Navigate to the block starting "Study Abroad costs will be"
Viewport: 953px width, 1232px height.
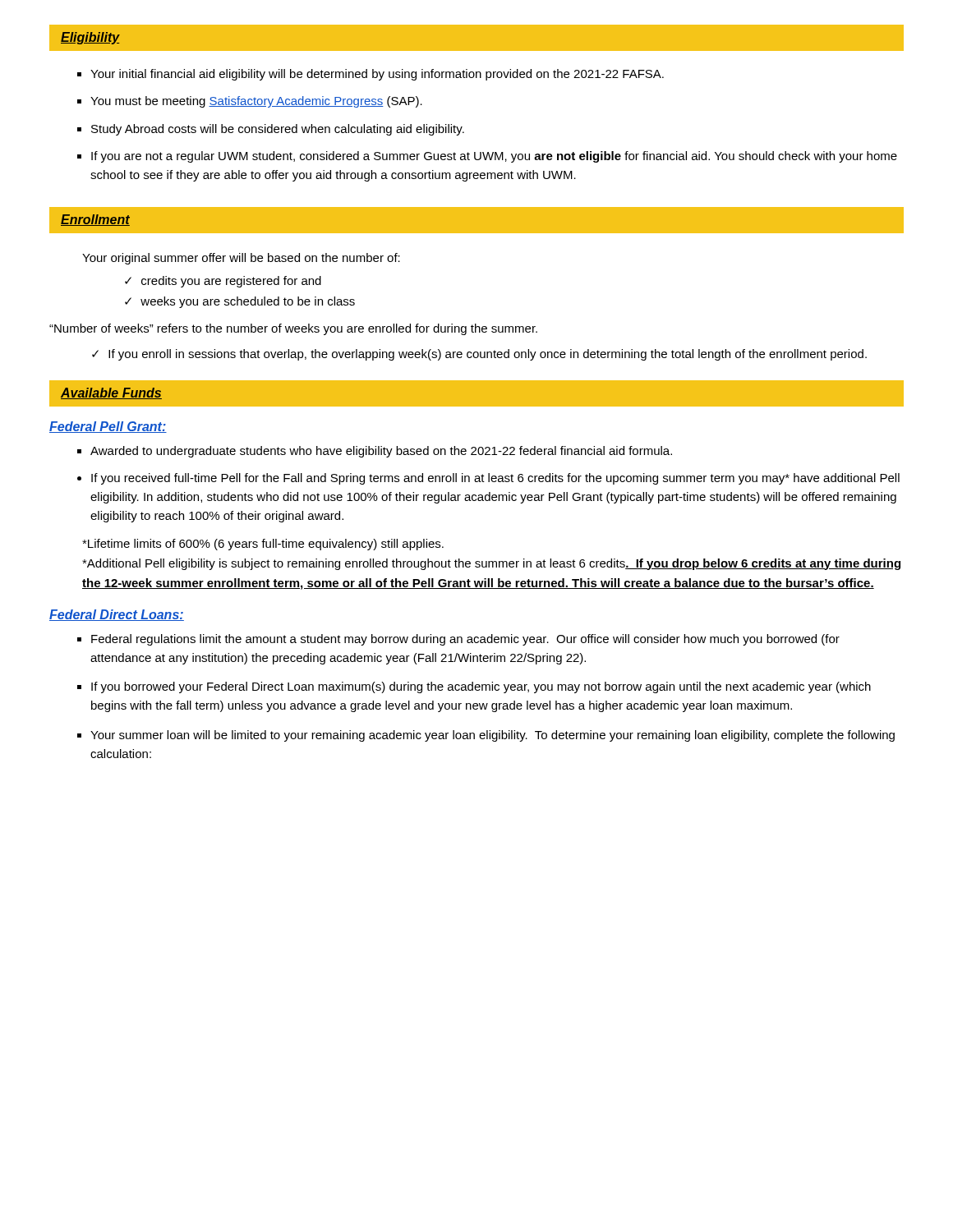[x=278, y=128]
